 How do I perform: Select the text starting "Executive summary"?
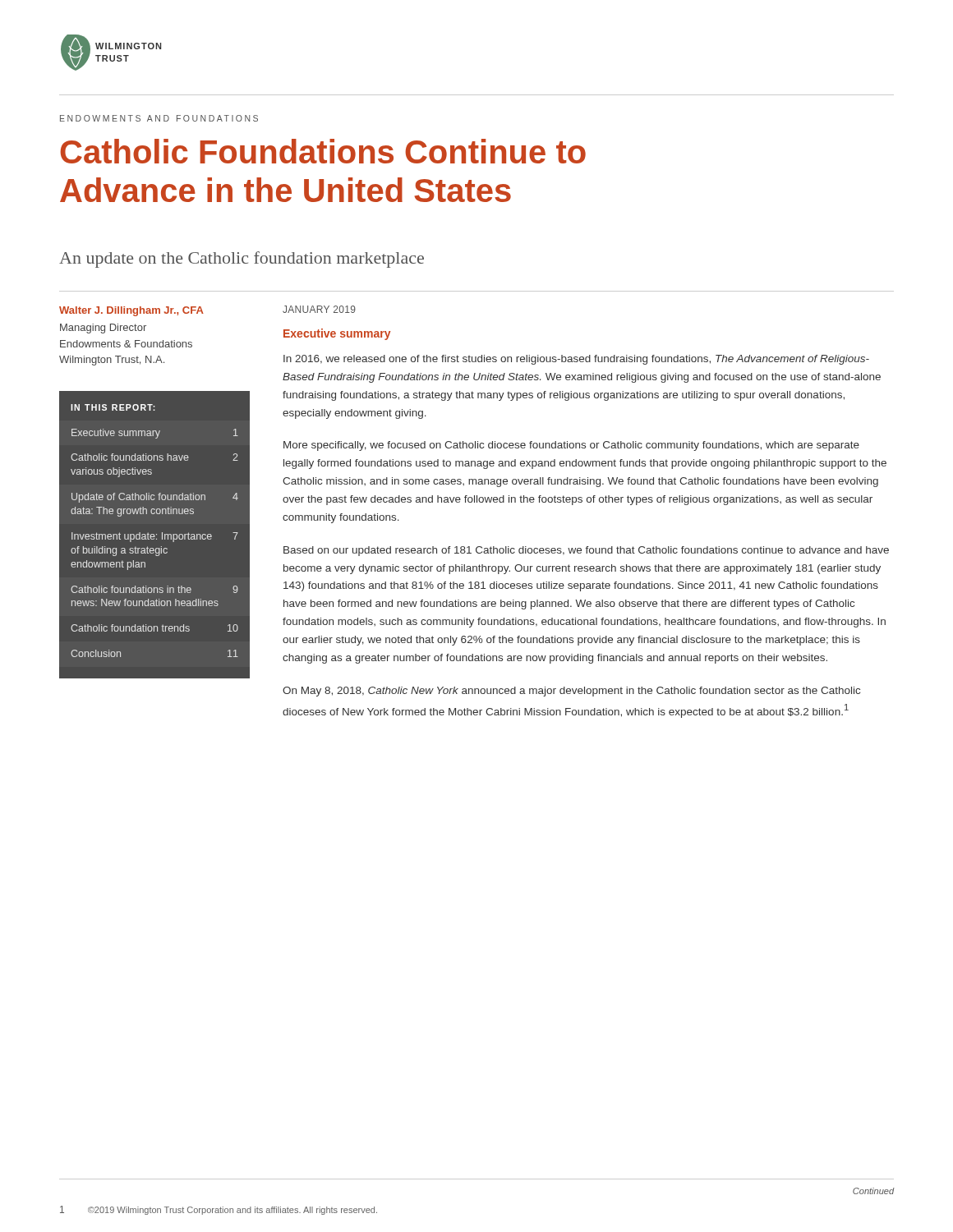(337, 333)
